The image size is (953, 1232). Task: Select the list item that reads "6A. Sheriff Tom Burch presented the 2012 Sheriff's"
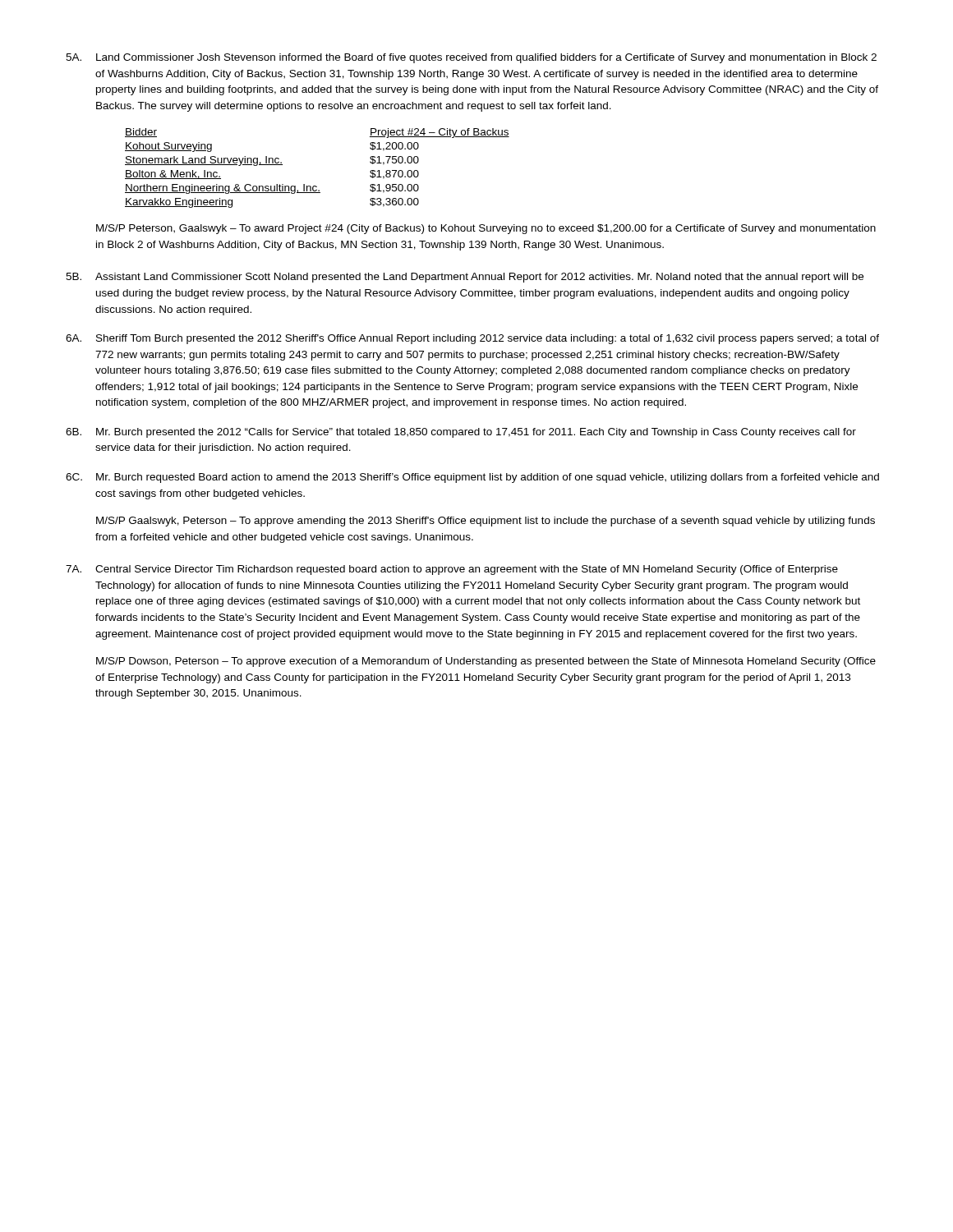[476, 370]
